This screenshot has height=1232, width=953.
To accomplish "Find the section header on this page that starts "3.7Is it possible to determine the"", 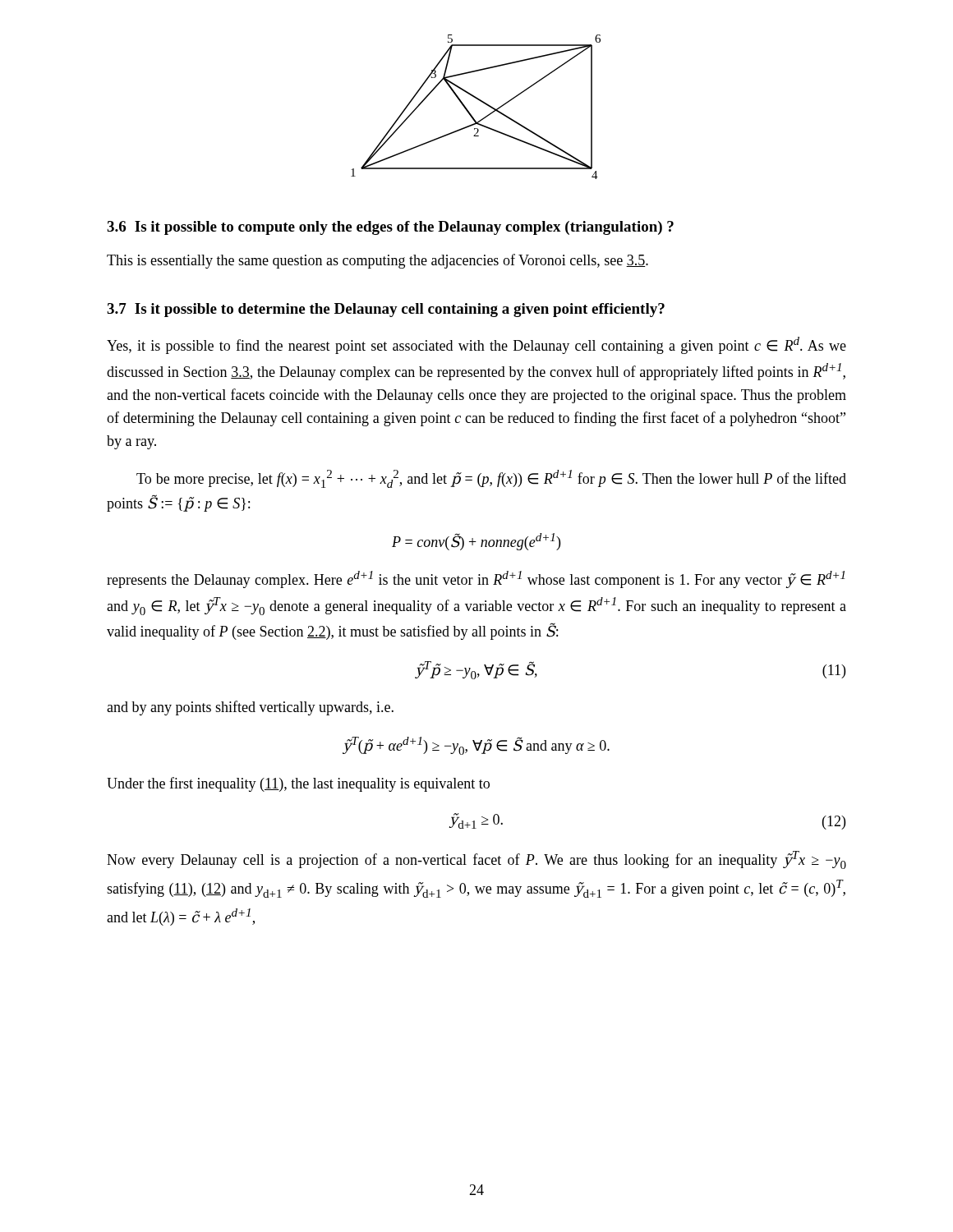I will [386, 309].
